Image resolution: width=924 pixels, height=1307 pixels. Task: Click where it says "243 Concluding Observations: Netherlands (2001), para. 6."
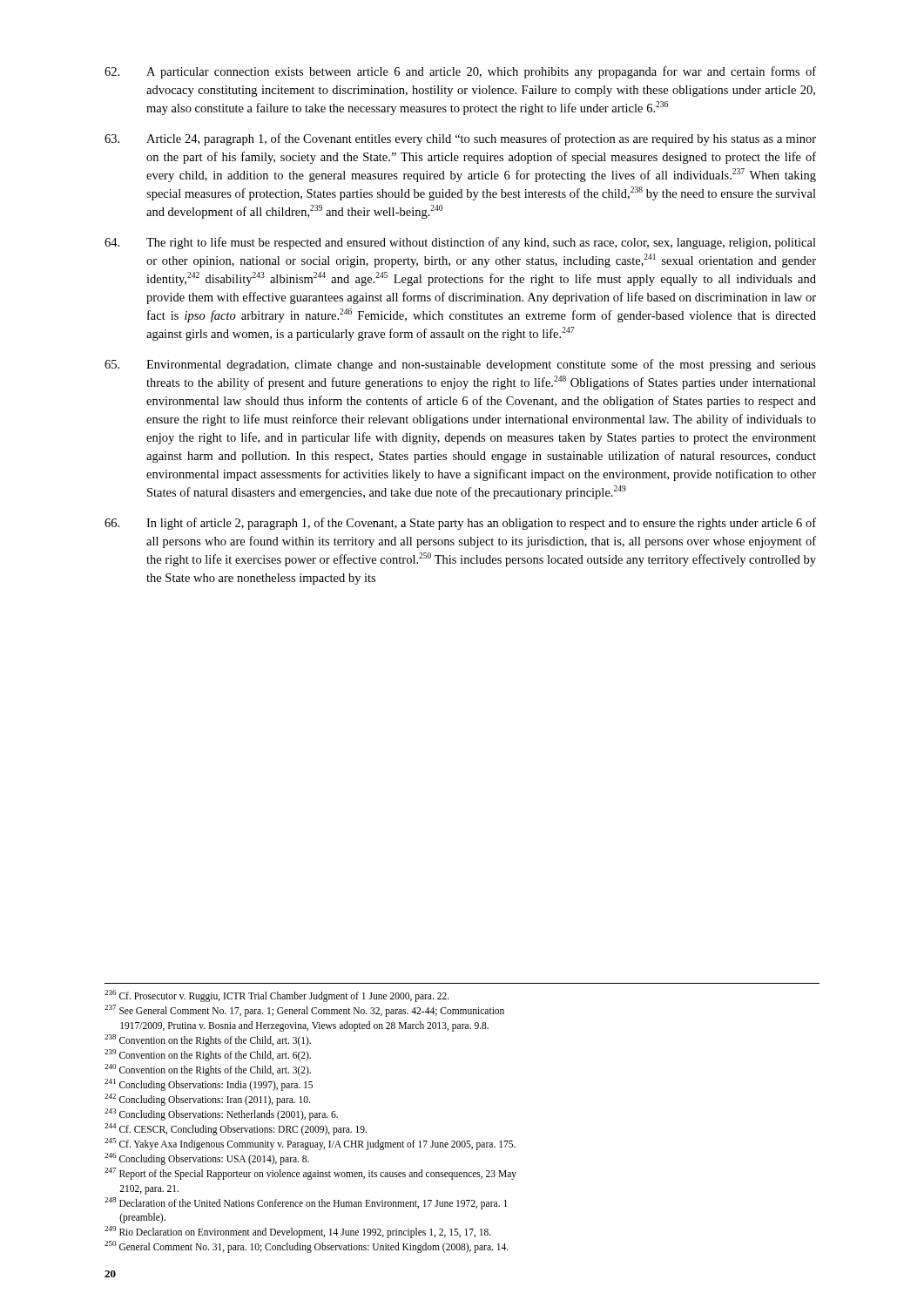point(221,1114)
